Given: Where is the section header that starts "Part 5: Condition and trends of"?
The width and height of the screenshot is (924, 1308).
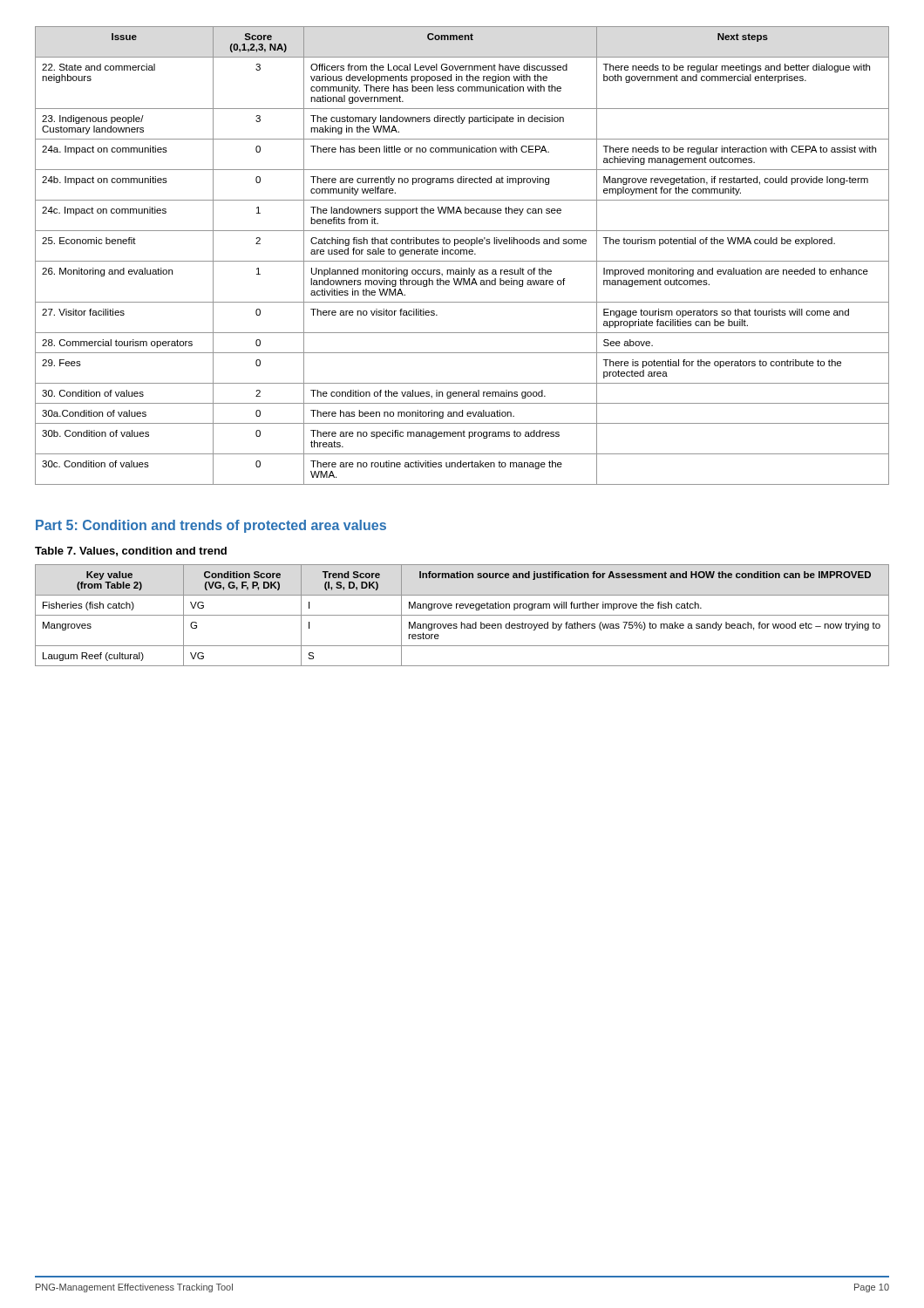Looking at the screenshot, I should (211, 525).
